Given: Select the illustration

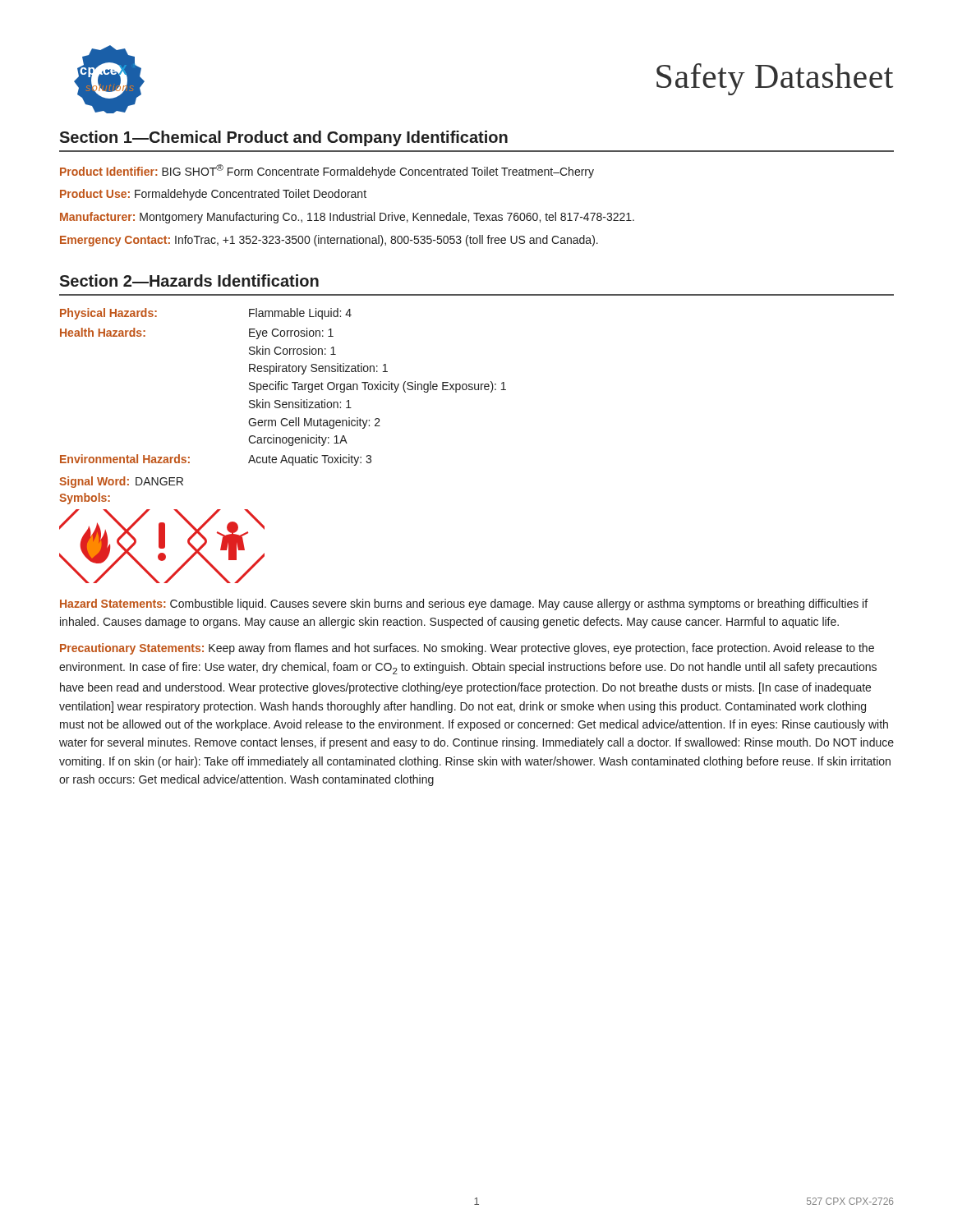Looking at the screenshot, I should pos(476,546).
